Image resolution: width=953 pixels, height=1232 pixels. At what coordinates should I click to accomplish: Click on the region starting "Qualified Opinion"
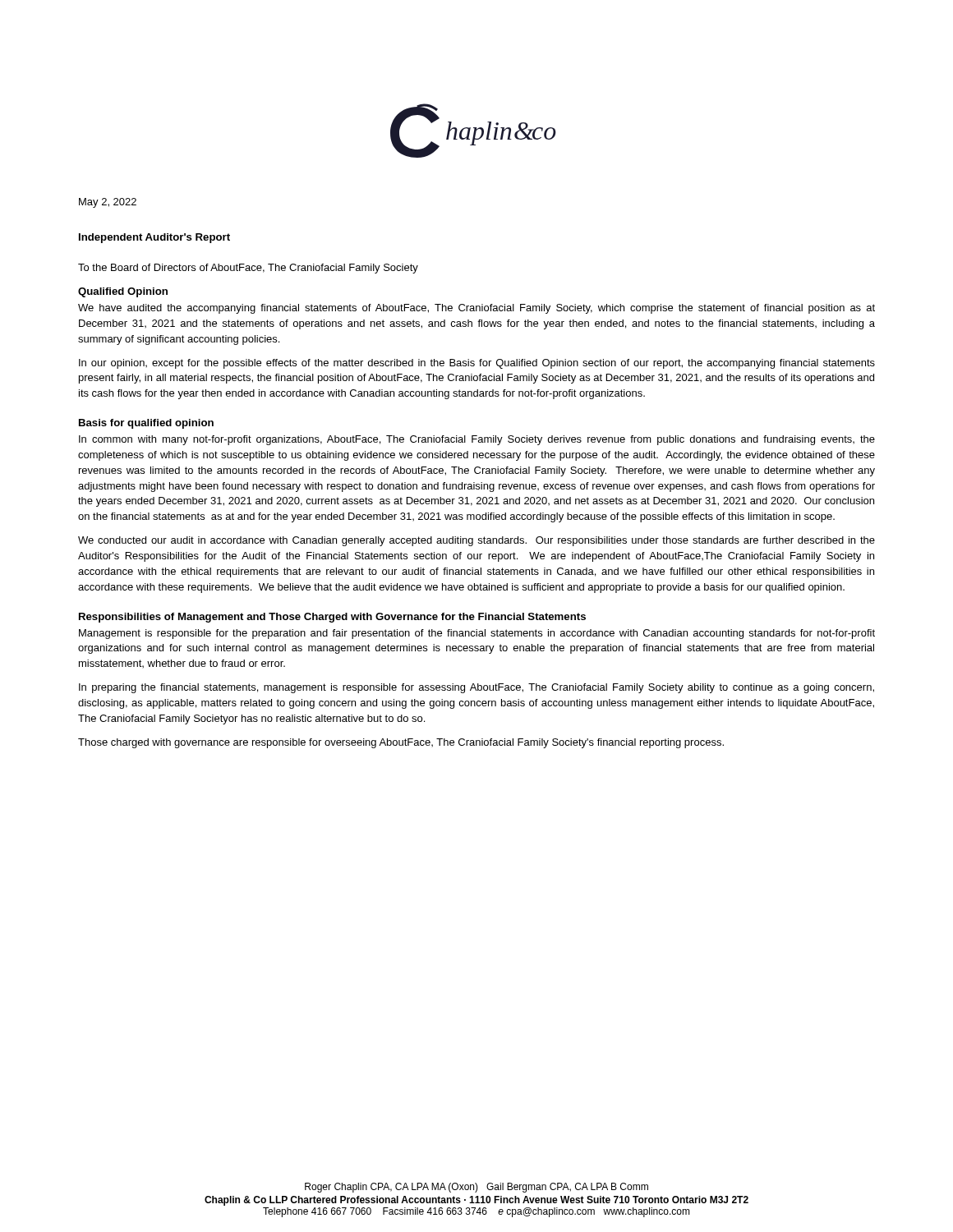123,291
